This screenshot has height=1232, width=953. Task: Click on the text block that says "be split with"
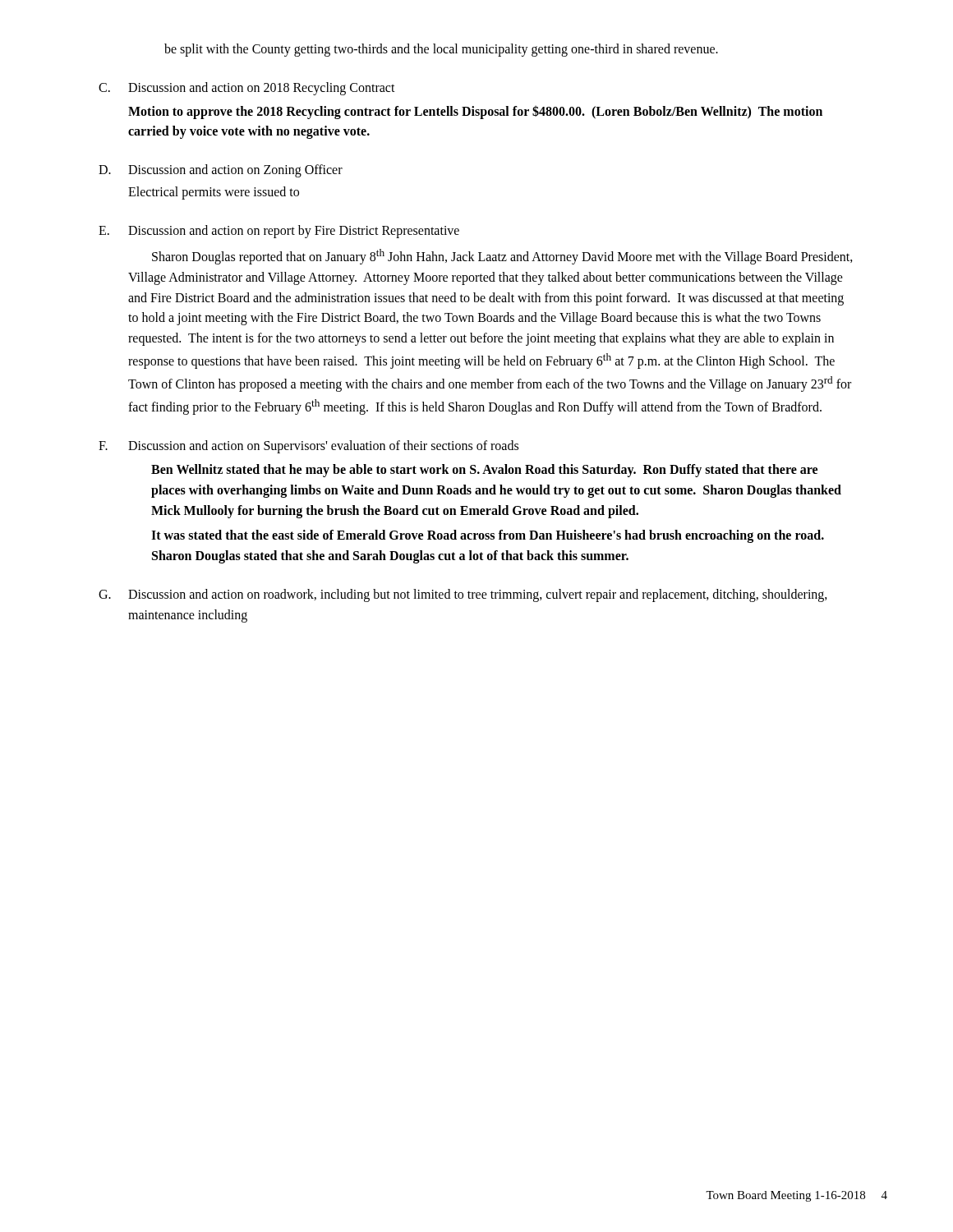click(x=441, y=49)
